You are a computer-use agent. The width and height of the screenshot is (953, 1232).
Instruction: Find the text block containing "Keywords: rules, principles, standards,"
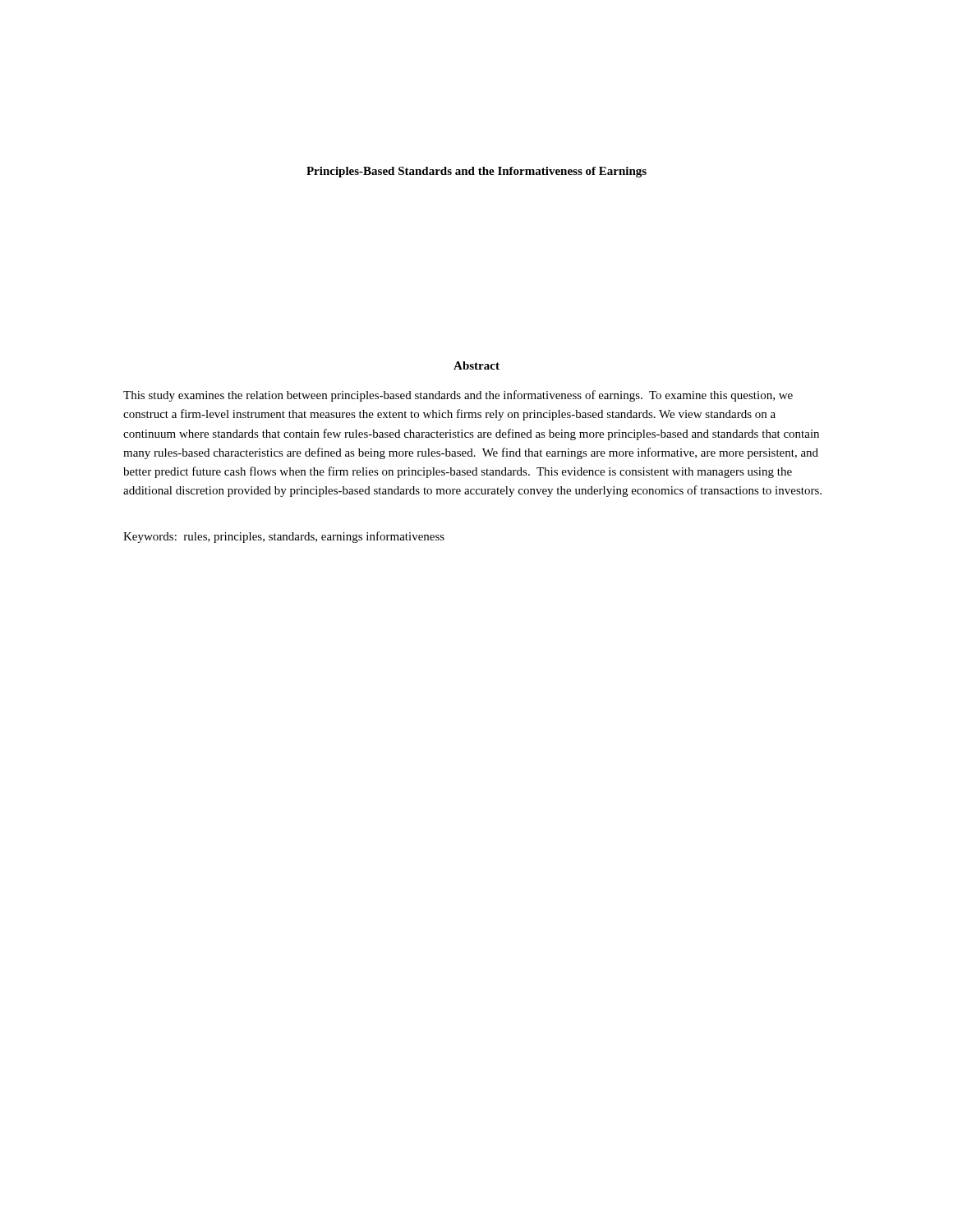tap(284, 536)
